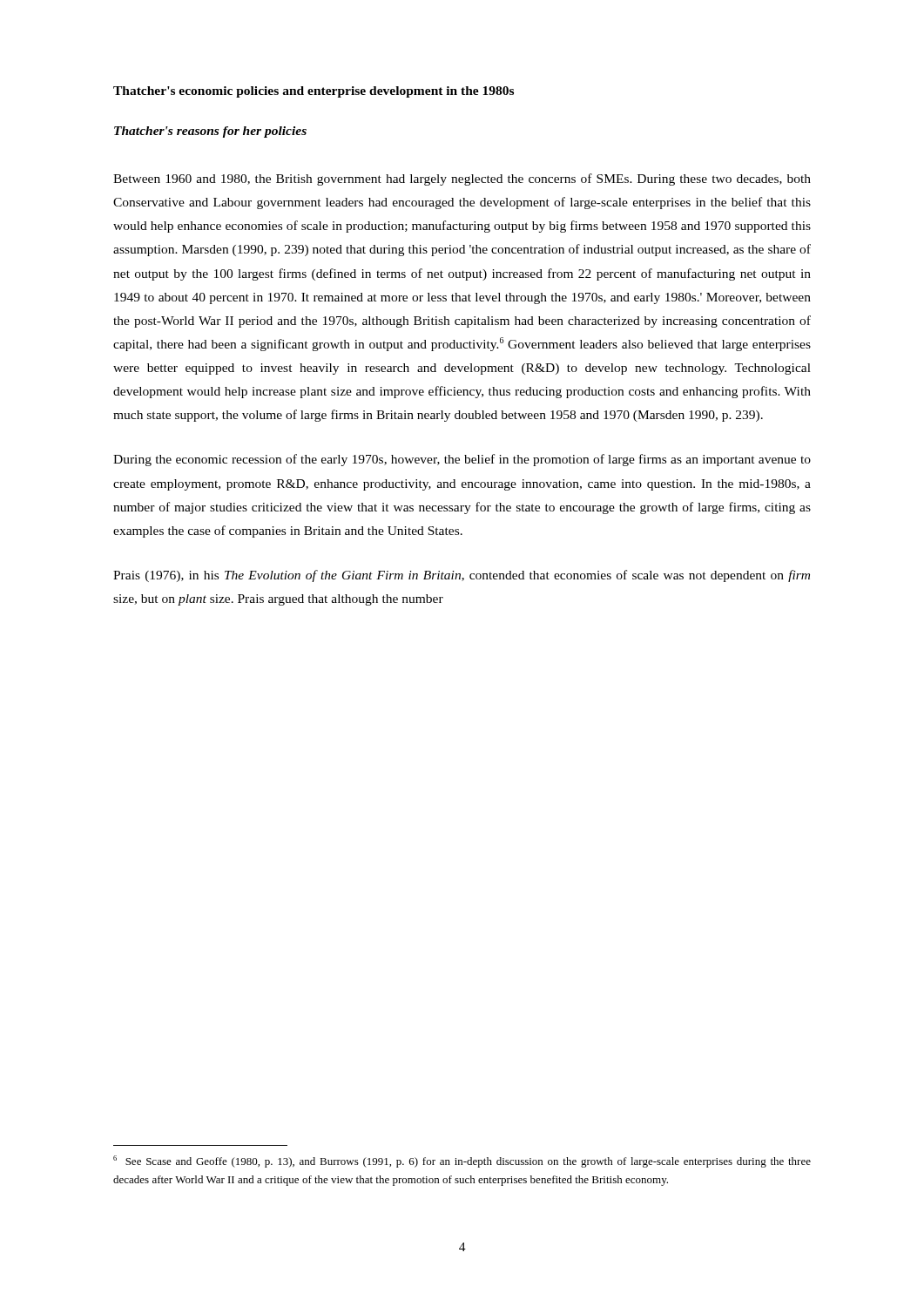Point to the block beginning "During the economic"
The image size is (924, 1307).
click(x=462, y=495)
